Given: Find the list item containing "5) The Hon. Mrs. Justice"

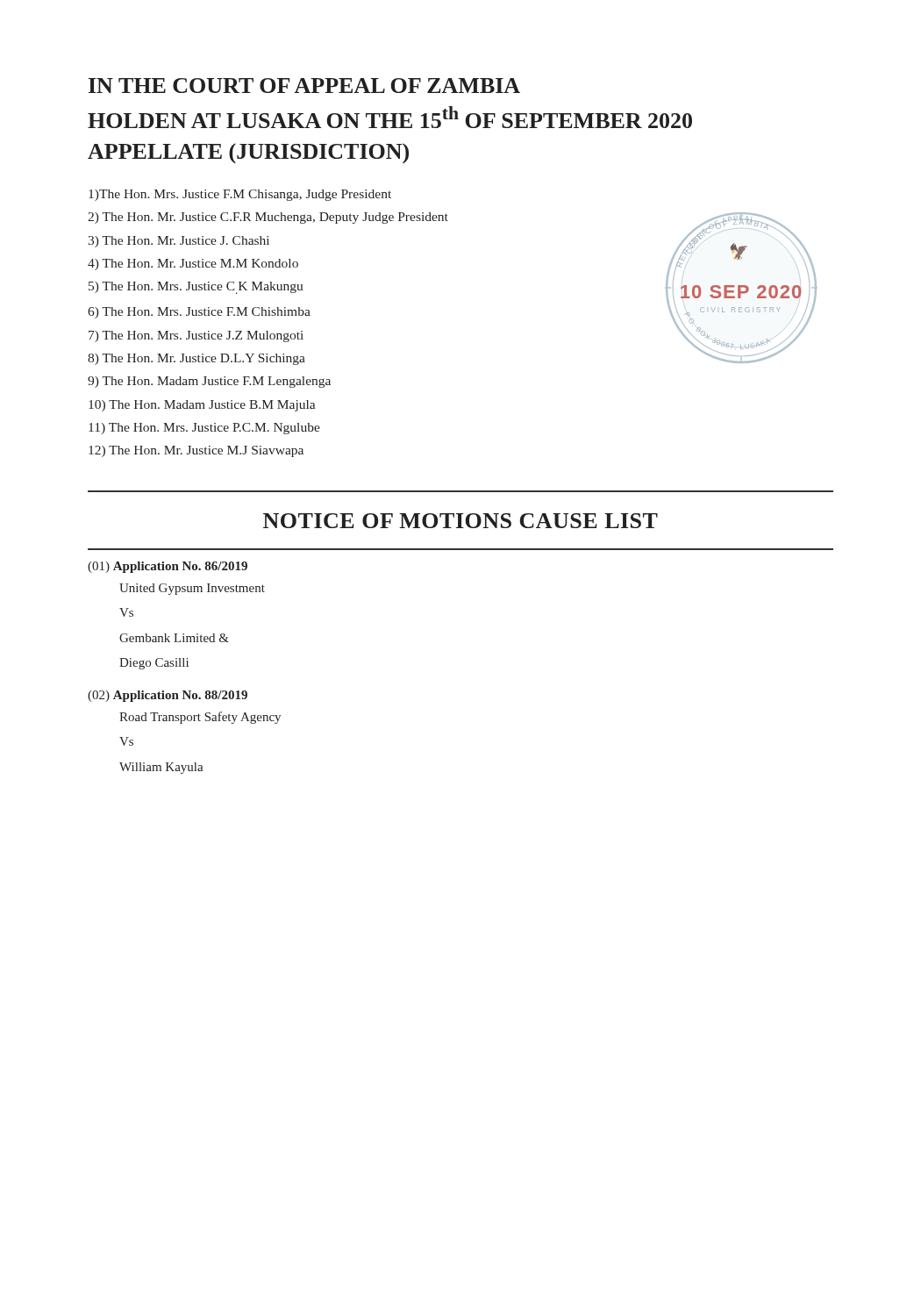Looking at the screenshot, I should [x=195, y=288].
